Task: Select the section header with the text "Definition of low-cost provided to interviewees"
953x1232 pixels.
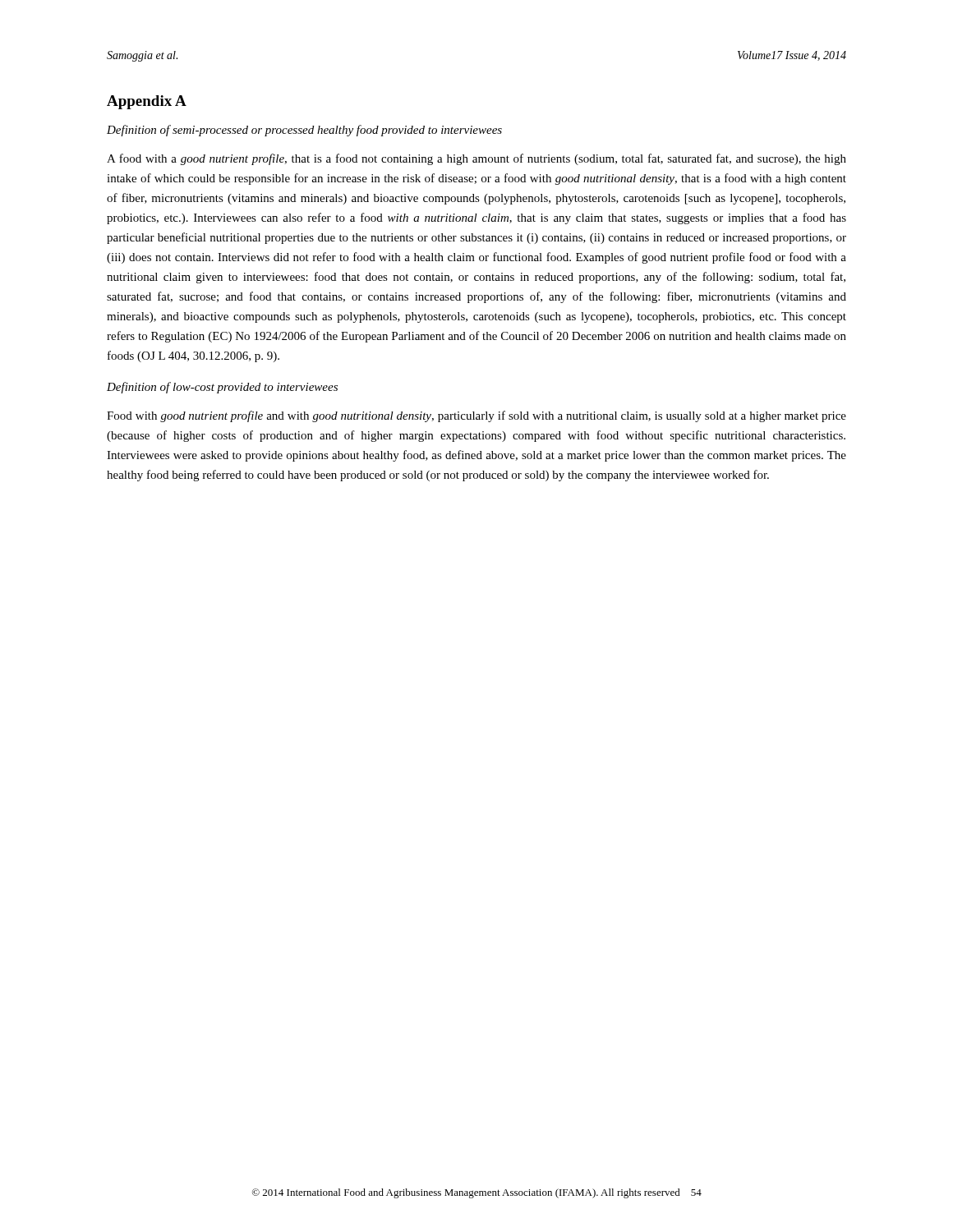Action: (x=222, y=387)
